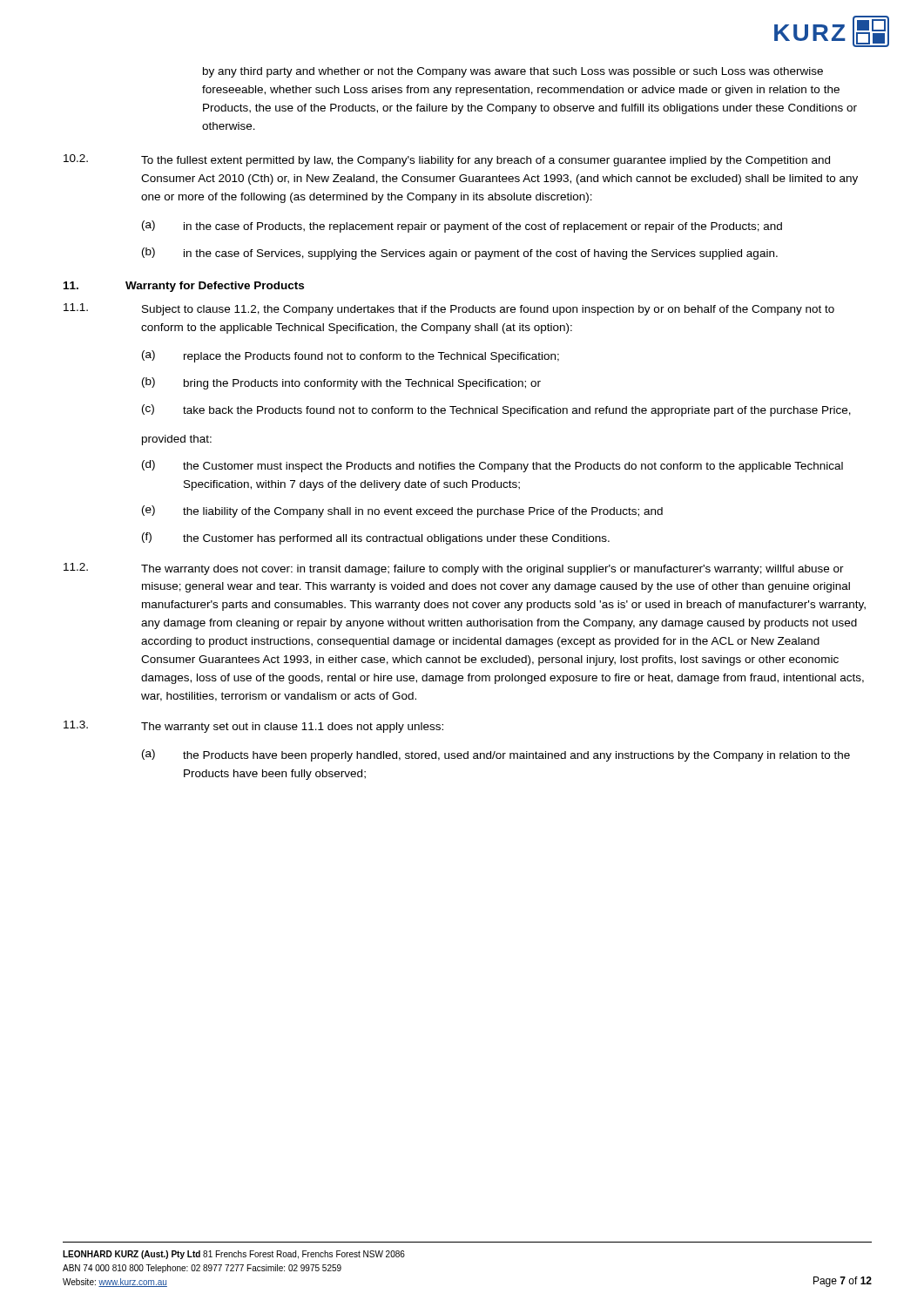Find the list item that says "(e) the liability of the"

(x=506, y=512)
